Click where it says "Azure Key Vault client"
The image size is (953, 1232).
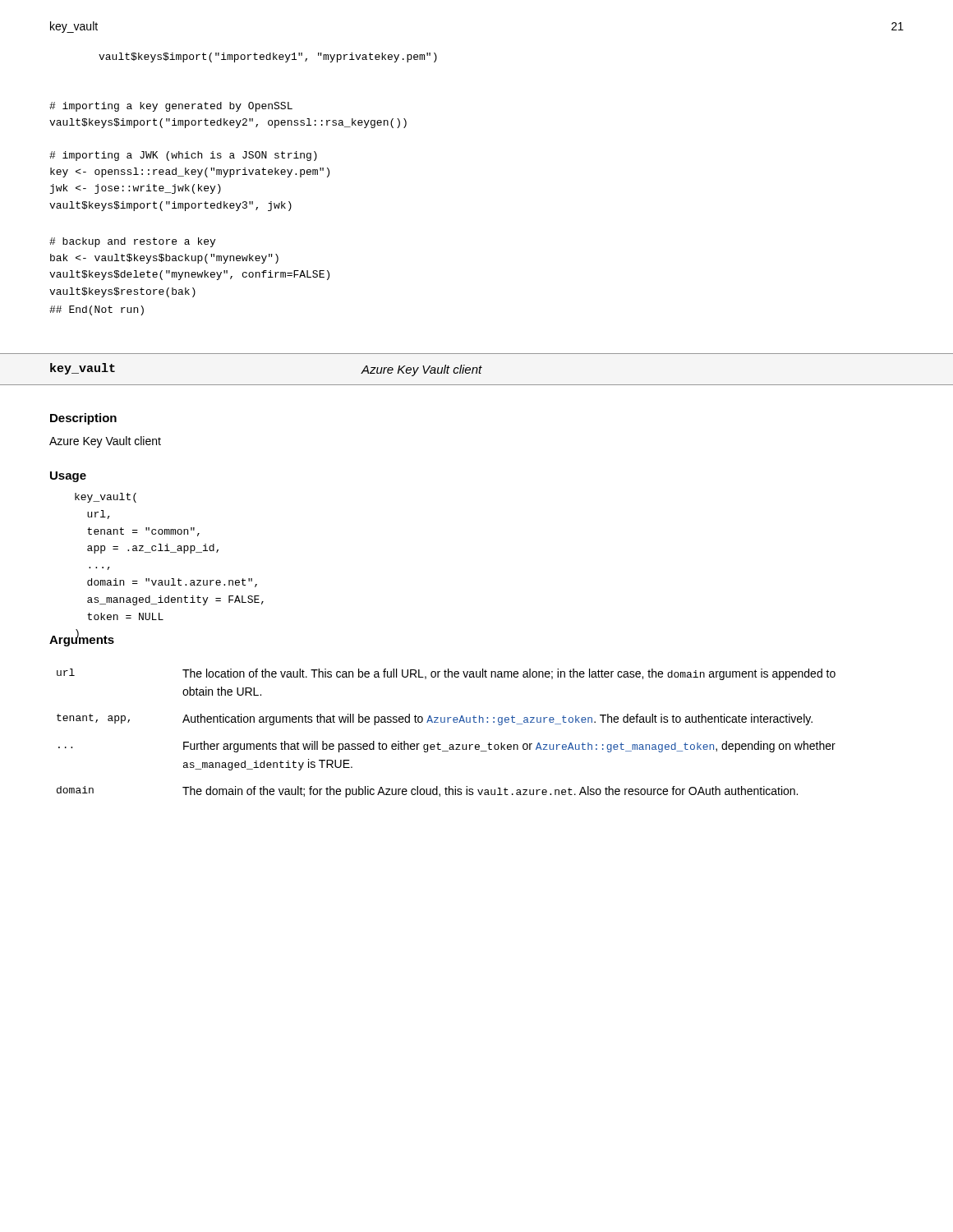click(x=105, y=441)
